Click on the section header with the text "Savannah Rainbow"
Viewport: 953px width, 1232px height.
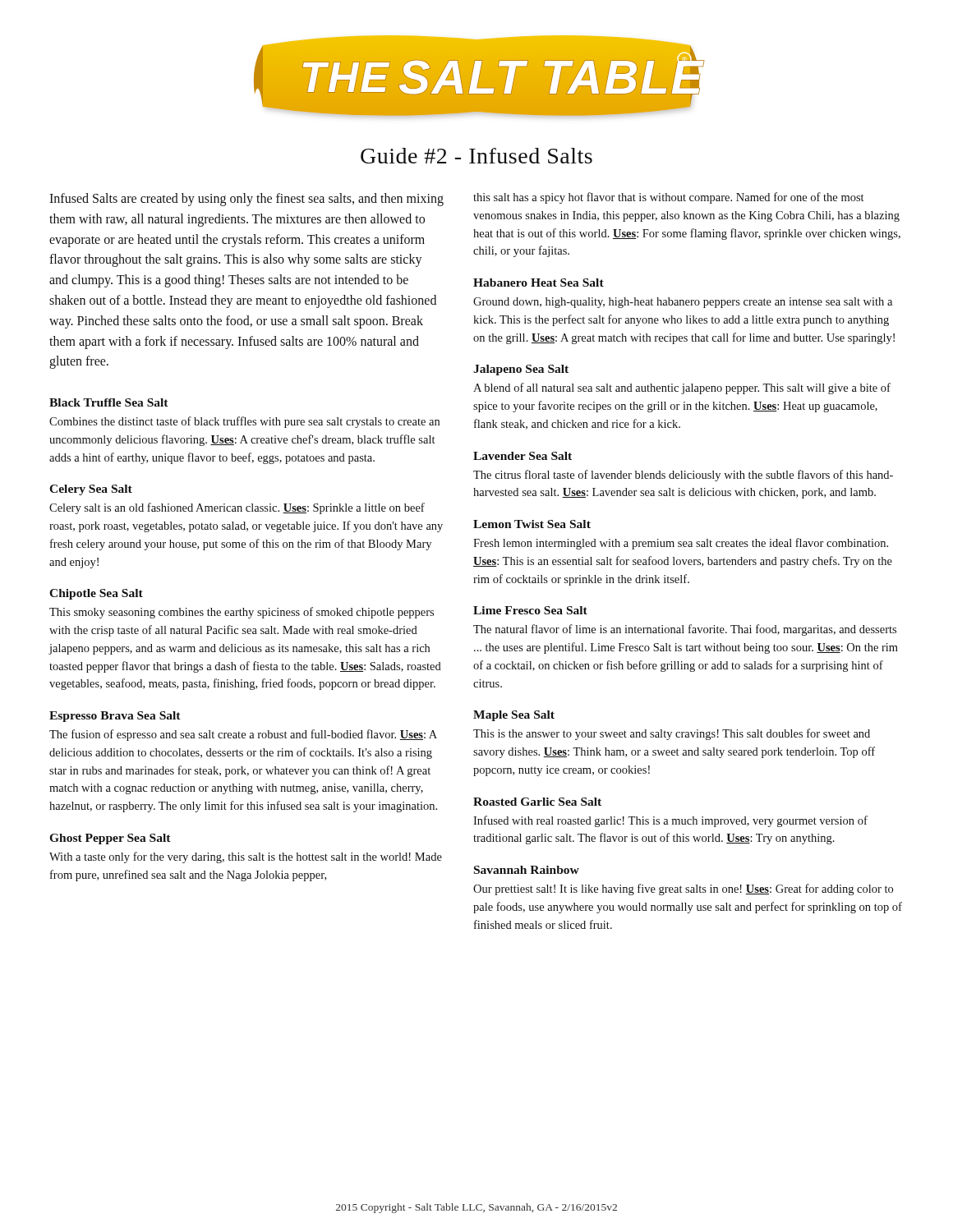(x=526, y=869)
